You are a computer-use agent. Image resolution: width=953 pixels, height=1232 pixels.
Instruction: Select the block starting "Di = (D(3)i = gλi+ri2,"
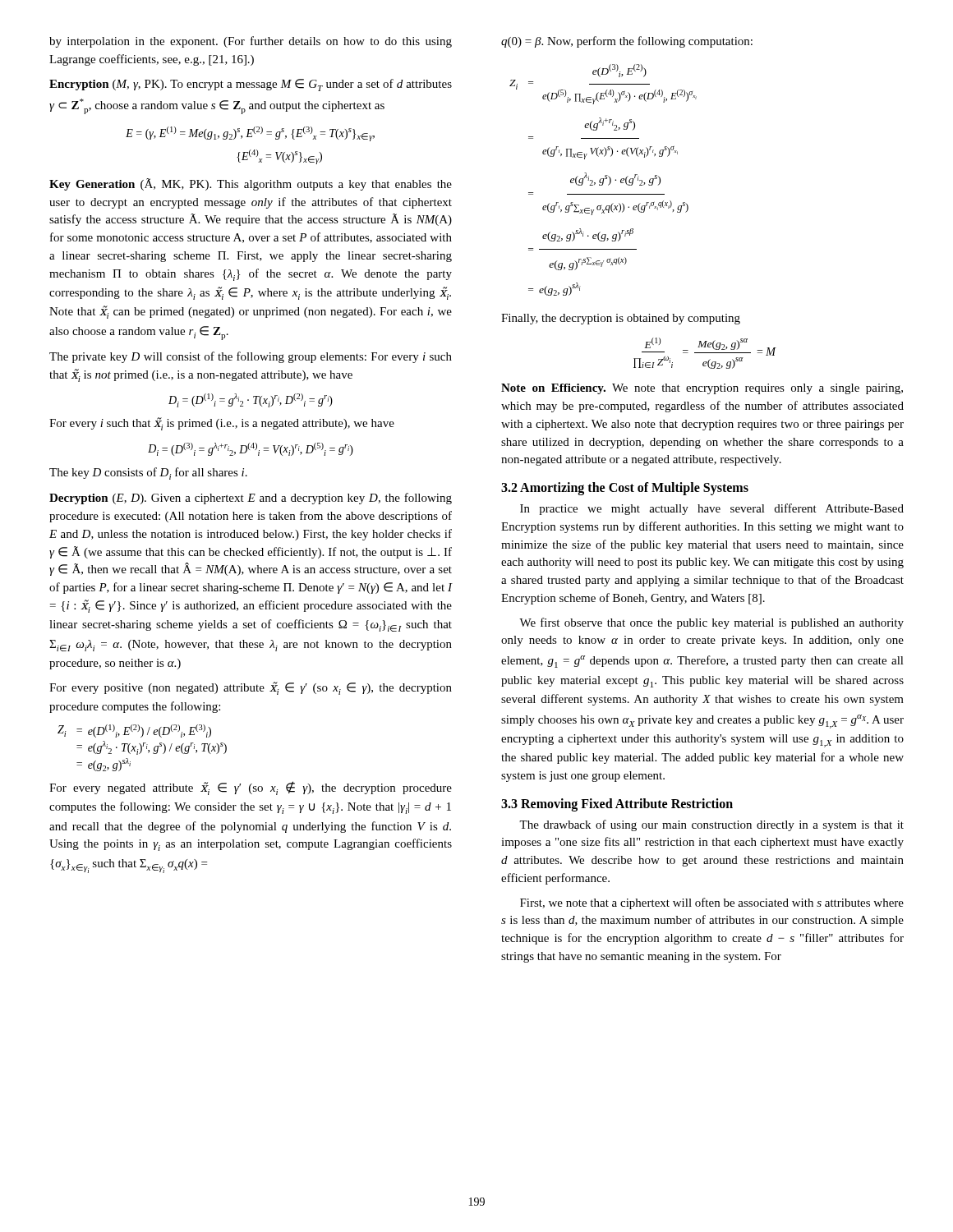click(x=251, y=449)
